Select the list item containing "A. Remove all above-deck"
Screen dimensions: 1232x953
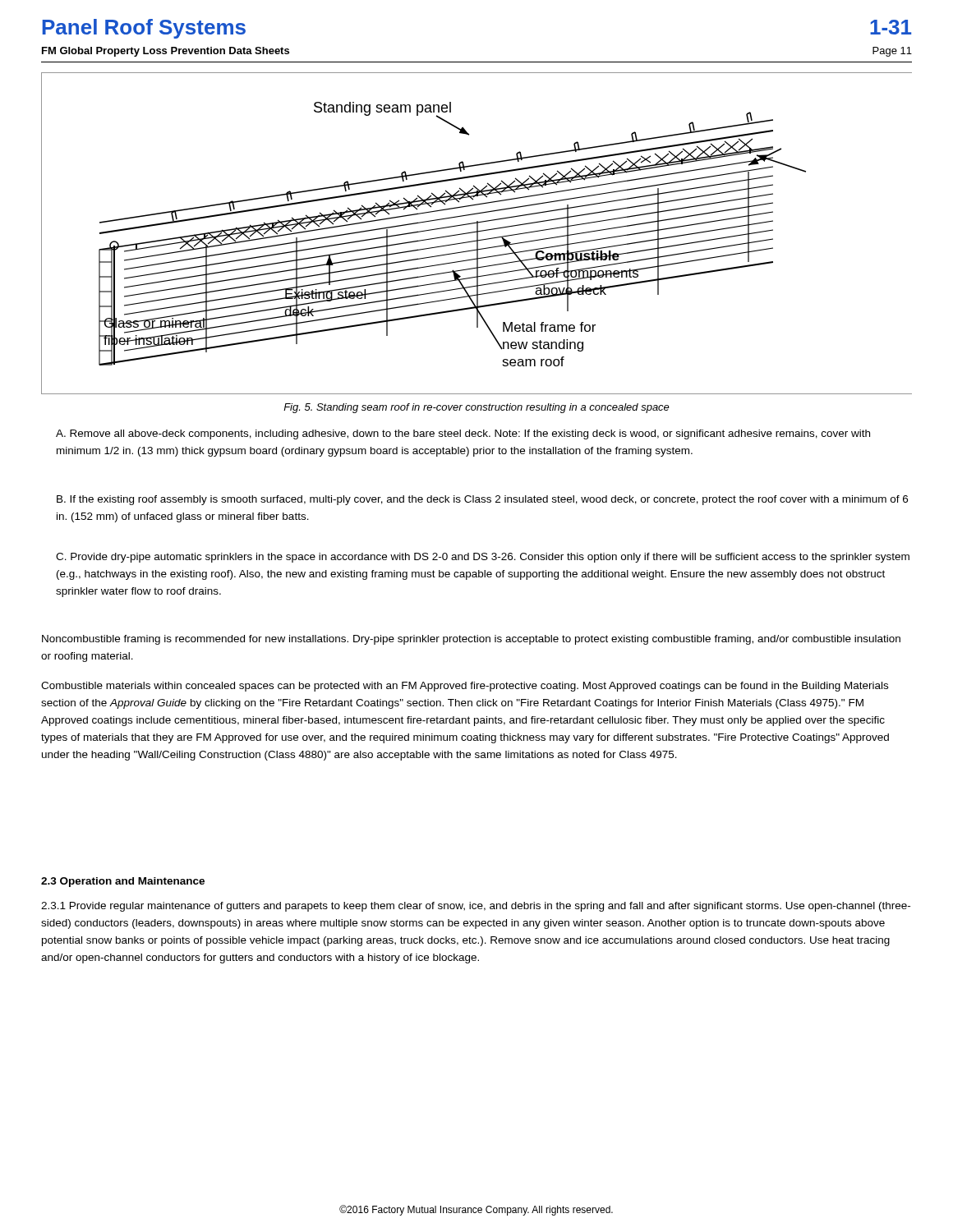pos(463,442)
